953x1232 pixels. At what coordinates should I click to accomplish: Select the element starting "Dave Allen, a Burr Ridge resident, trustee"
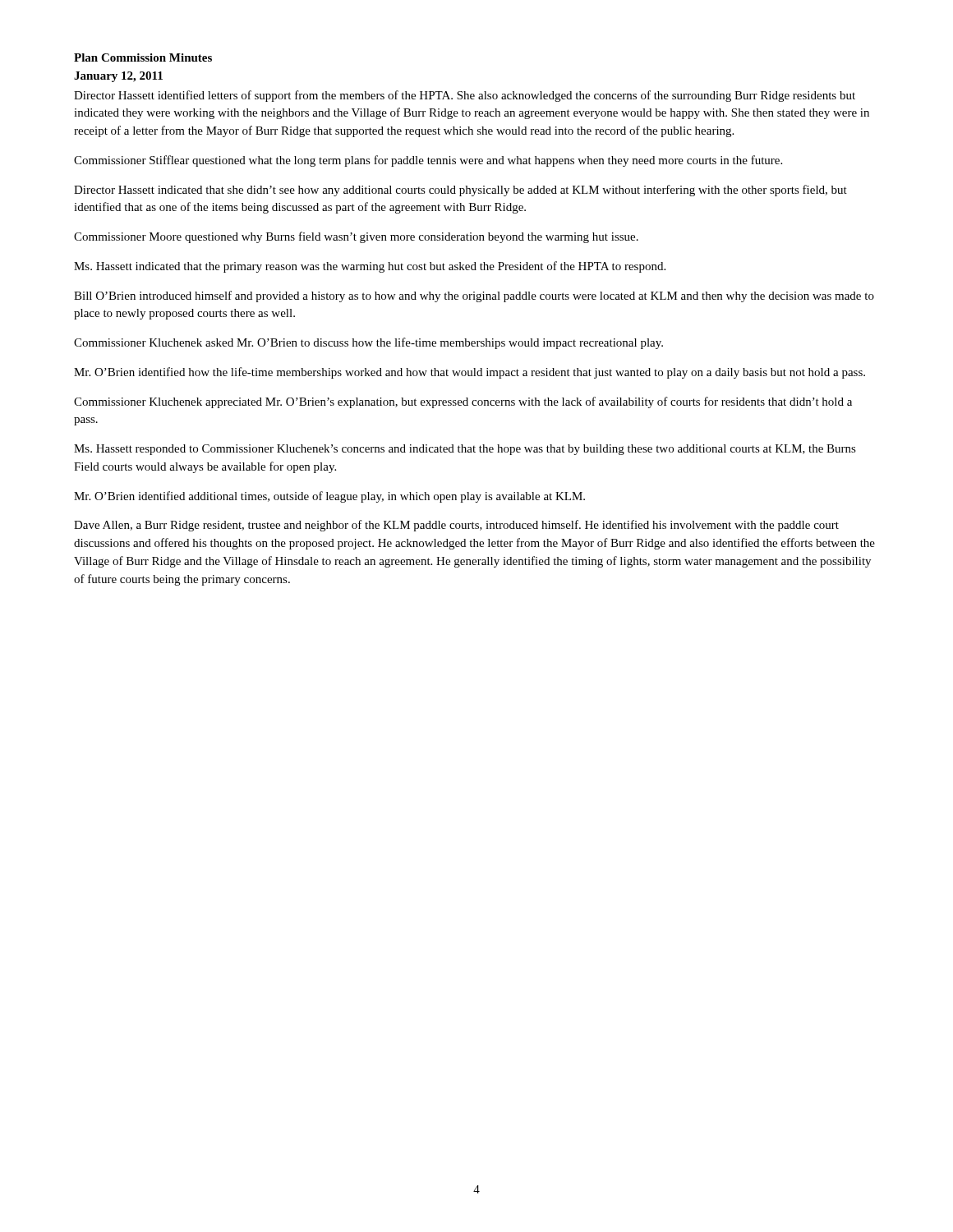pos(476,553)
